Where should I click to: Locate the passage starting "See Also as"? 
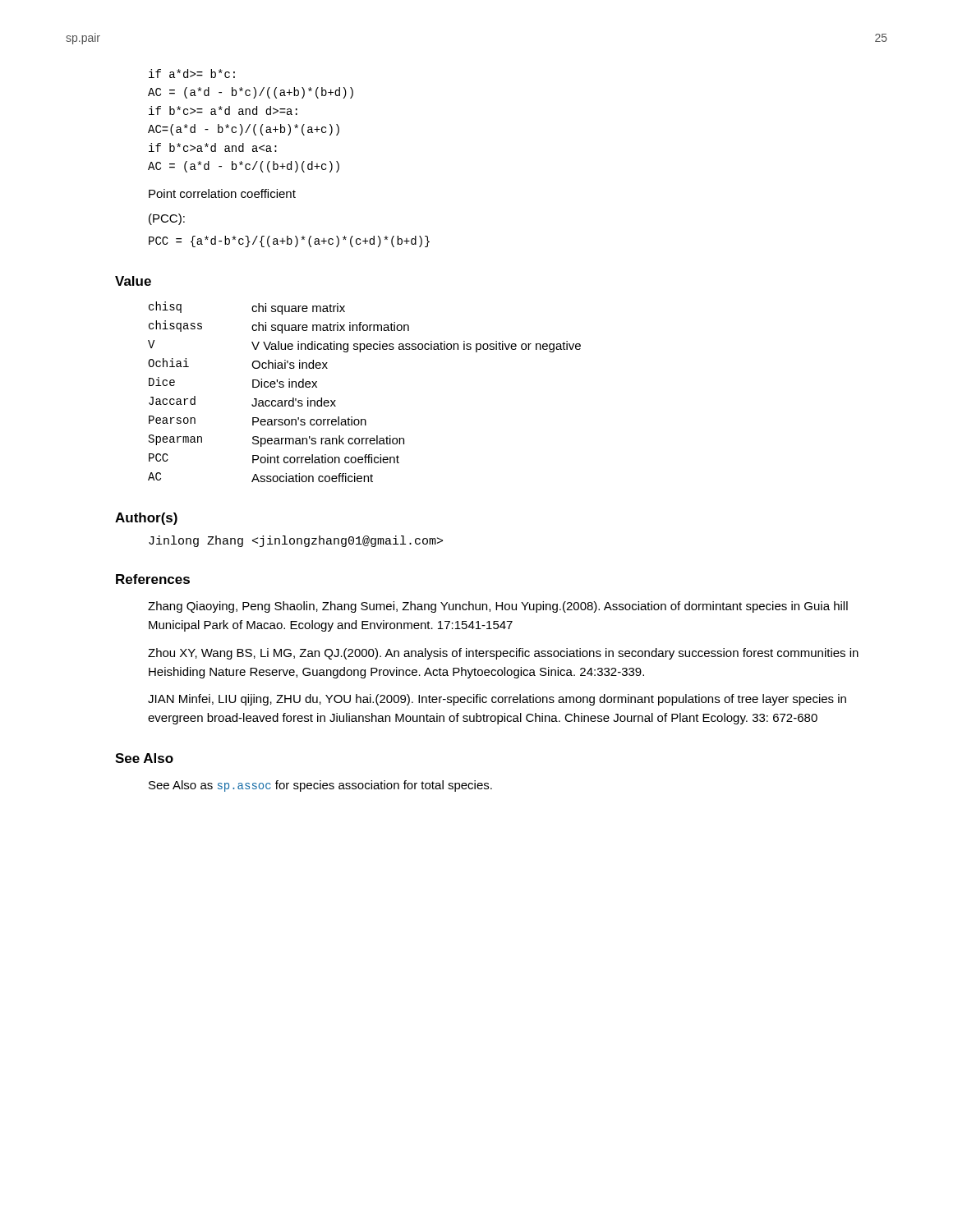[320, 785]
